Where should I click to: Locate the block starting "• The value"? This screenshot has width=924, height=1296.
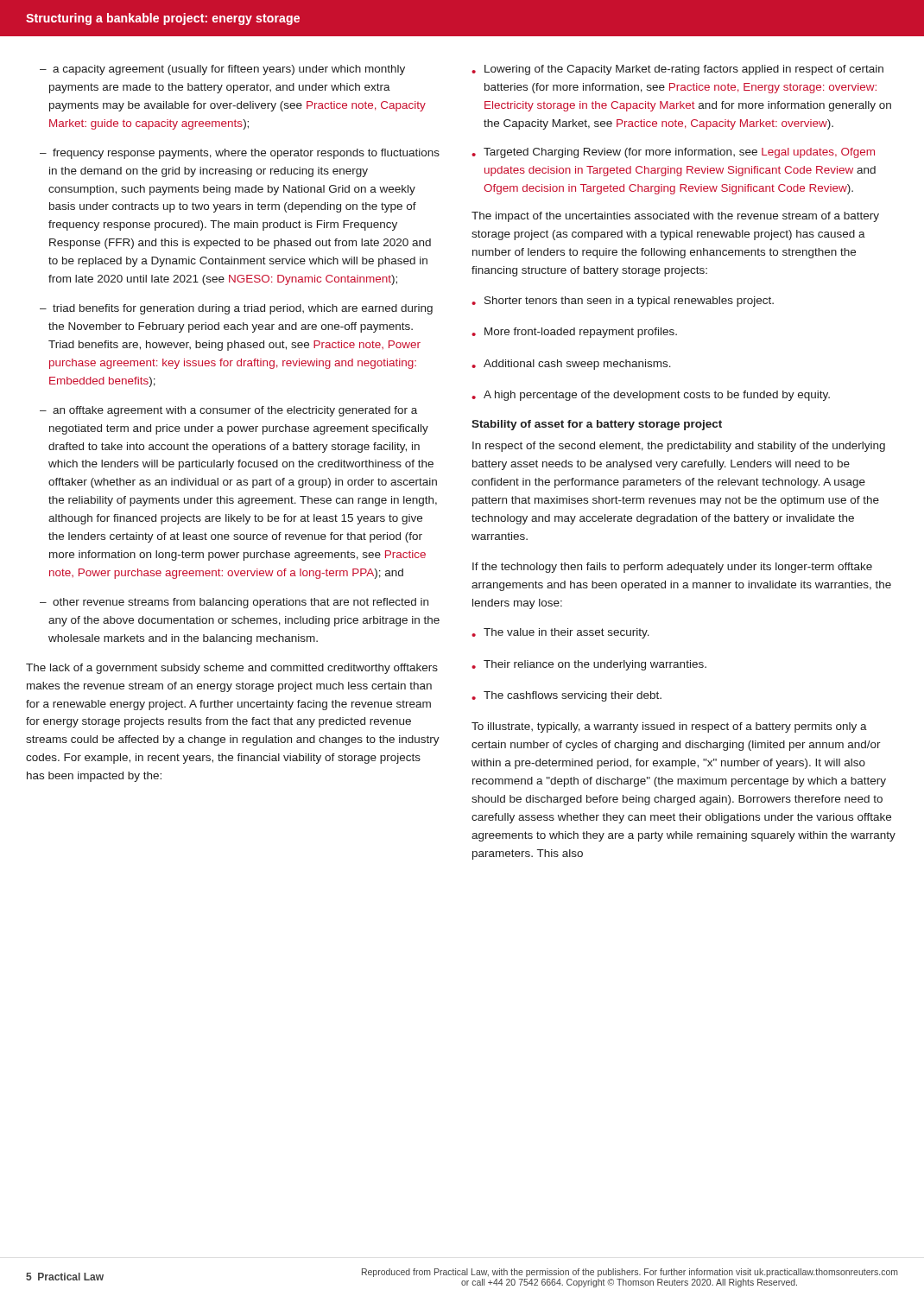(x=560, y=633)
